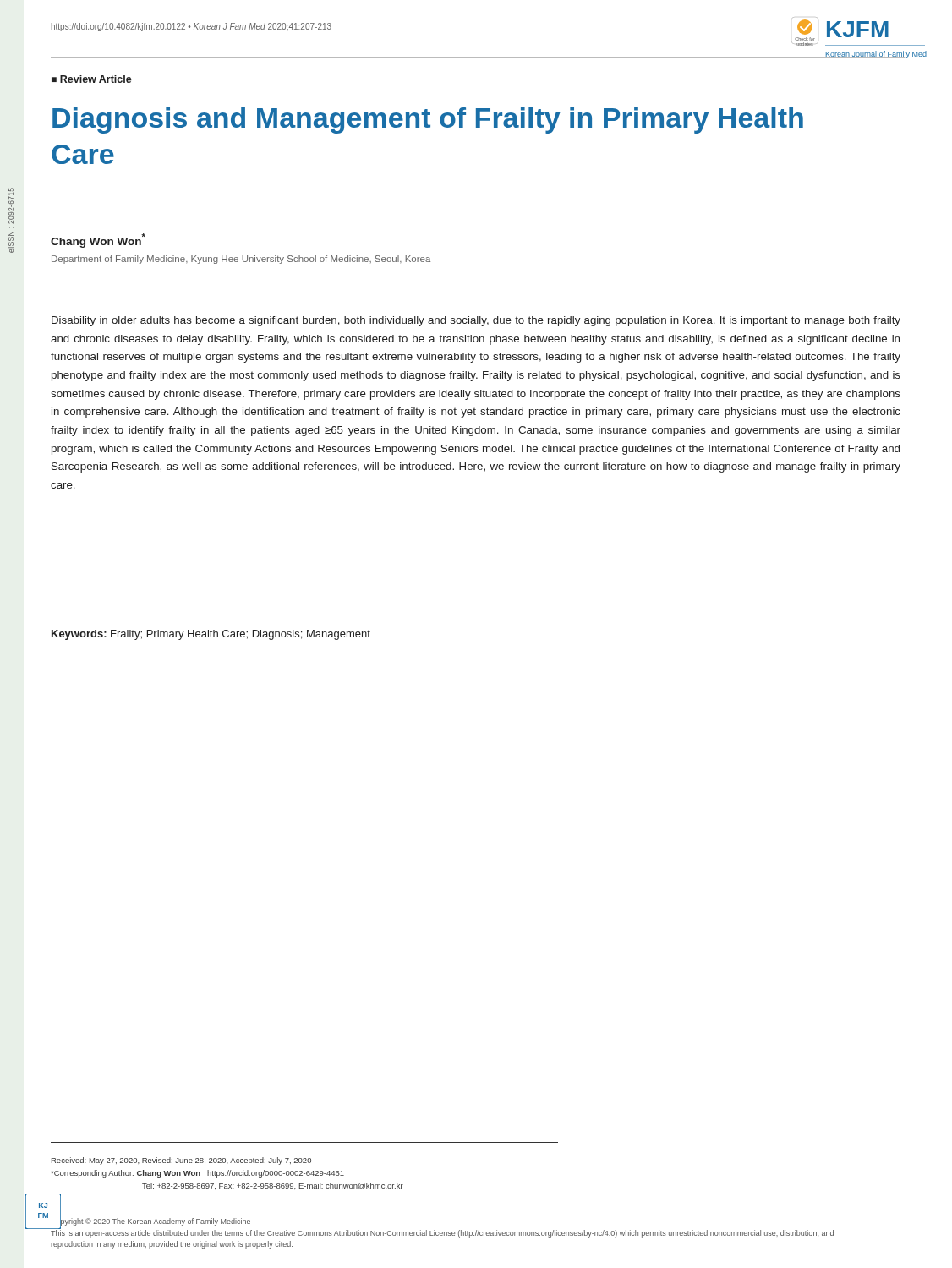Locate the text "Chang Won Won*"
Viewport: 952px width, 1268px height.
pos(98,239)
